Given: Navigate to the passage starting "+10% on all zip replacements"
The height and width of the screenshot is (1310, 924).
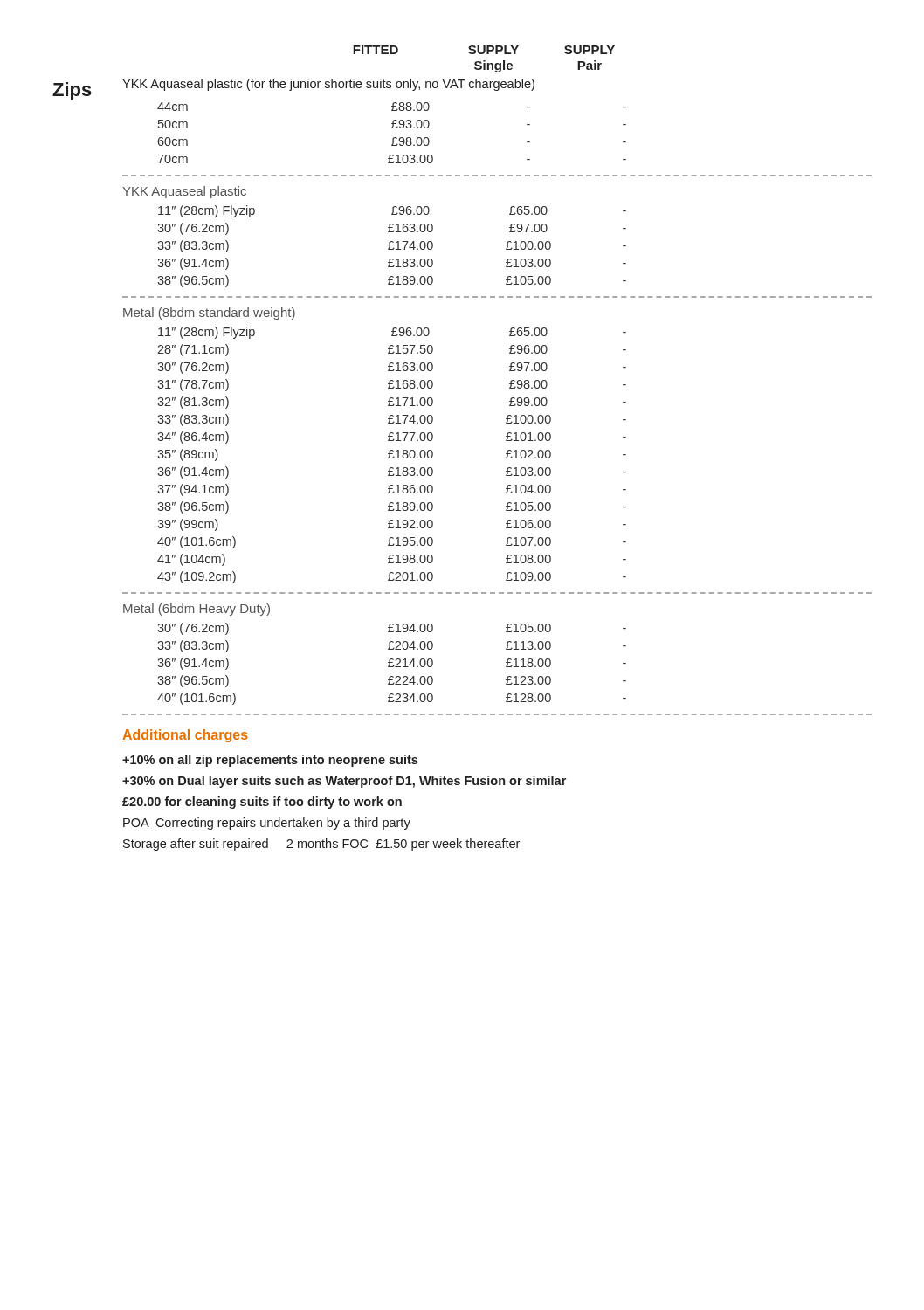Looking at the screenshot, I should pyautogui.click(x=270, y=760).
